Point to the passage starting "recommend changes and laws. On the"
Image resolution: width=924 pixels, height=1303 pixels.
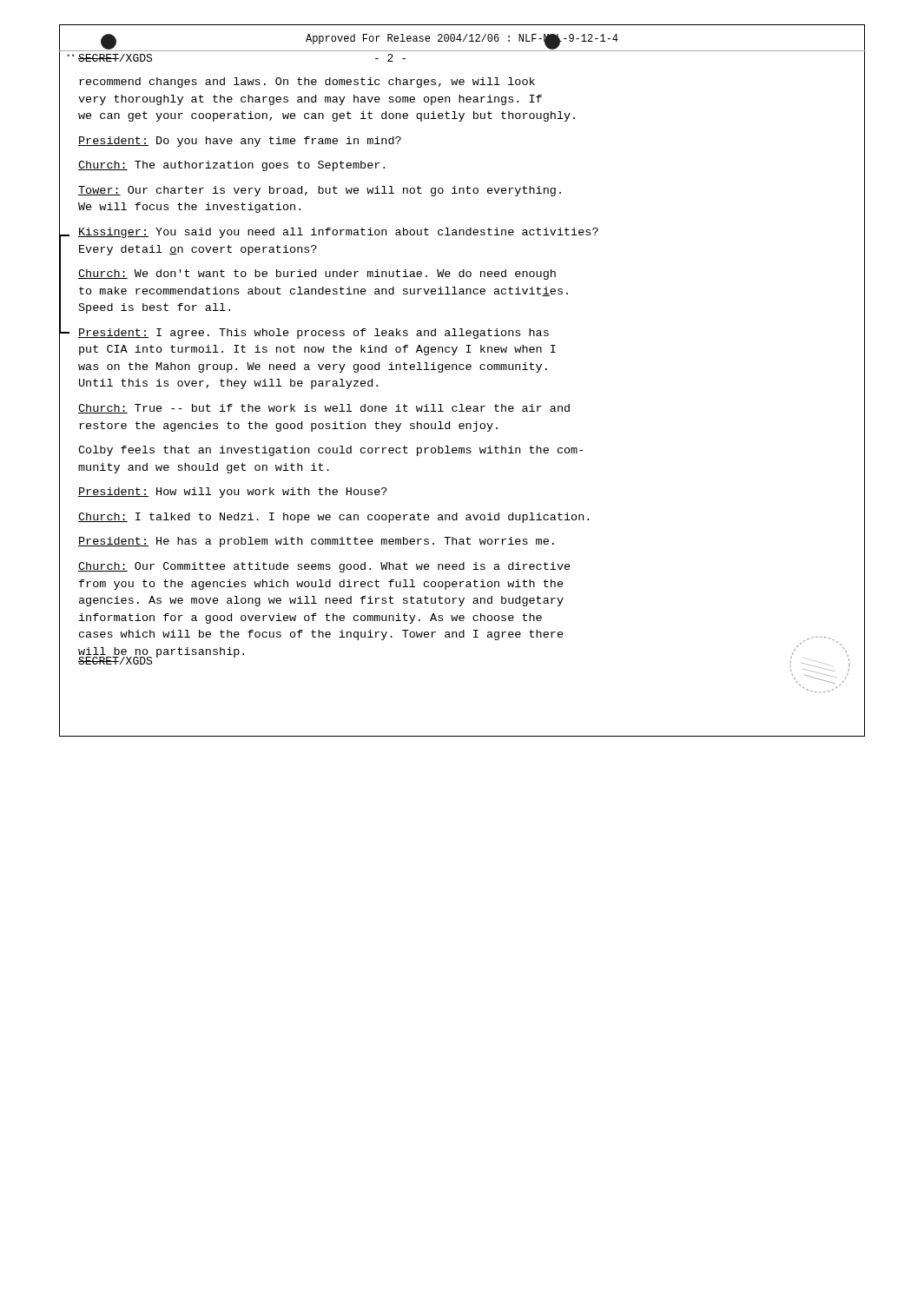pyautogui.click(x=328, y=99)
